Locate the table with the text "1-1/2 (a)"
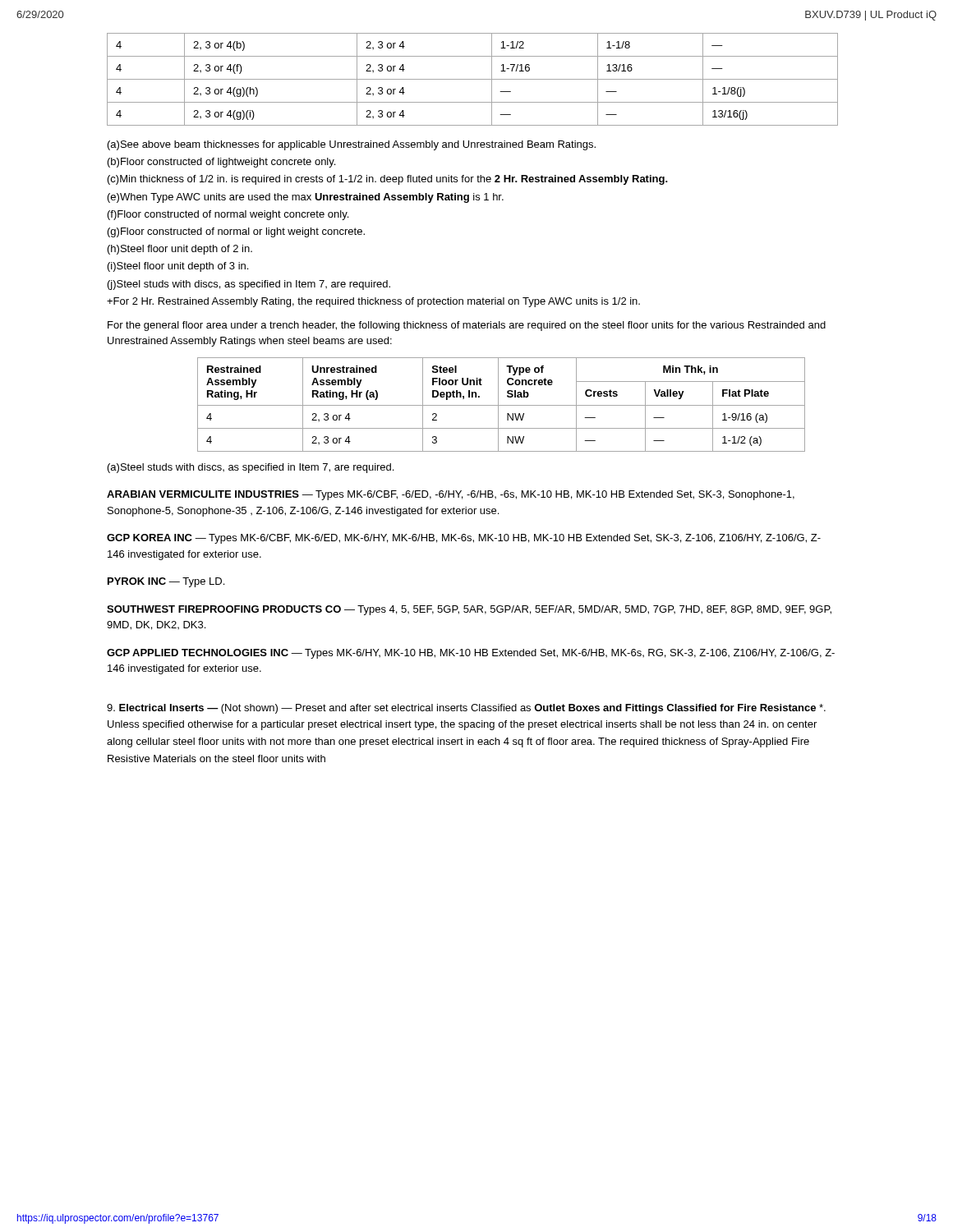 click(493, 404)
